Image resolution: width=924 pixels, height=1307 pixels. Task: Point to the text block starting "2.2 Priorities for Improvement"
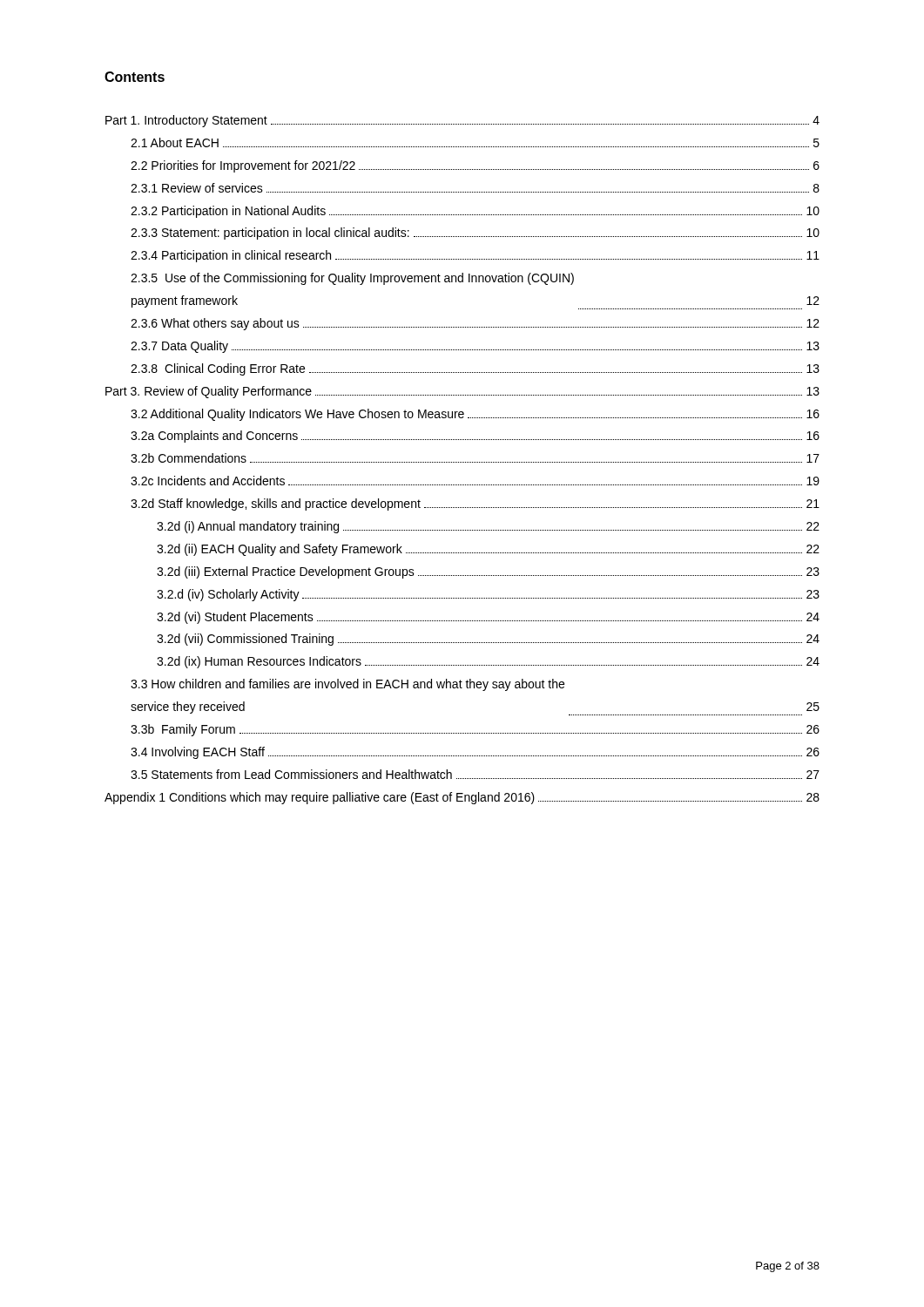[x=475, y=166]
